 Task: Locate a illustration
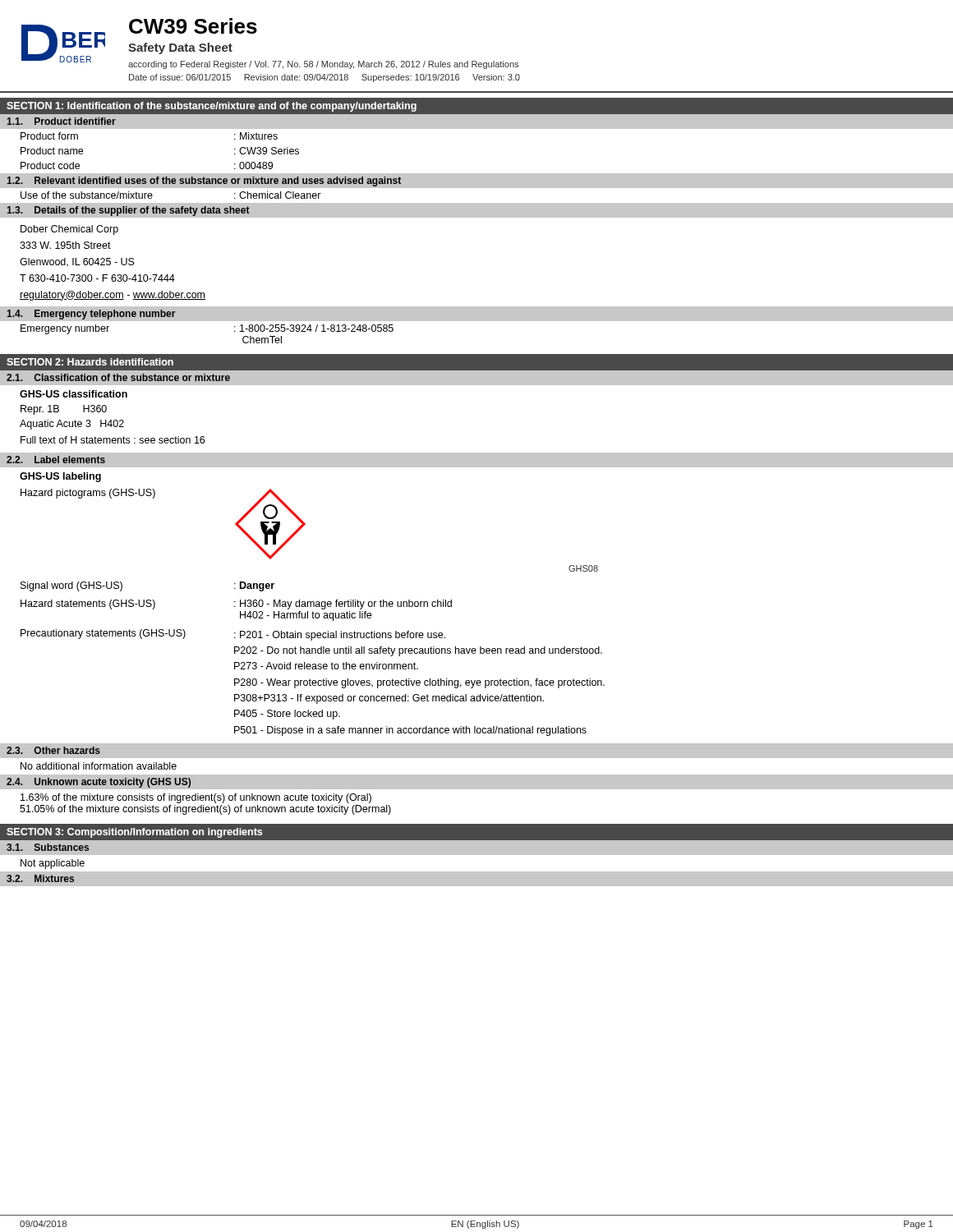tap(583, 530)
